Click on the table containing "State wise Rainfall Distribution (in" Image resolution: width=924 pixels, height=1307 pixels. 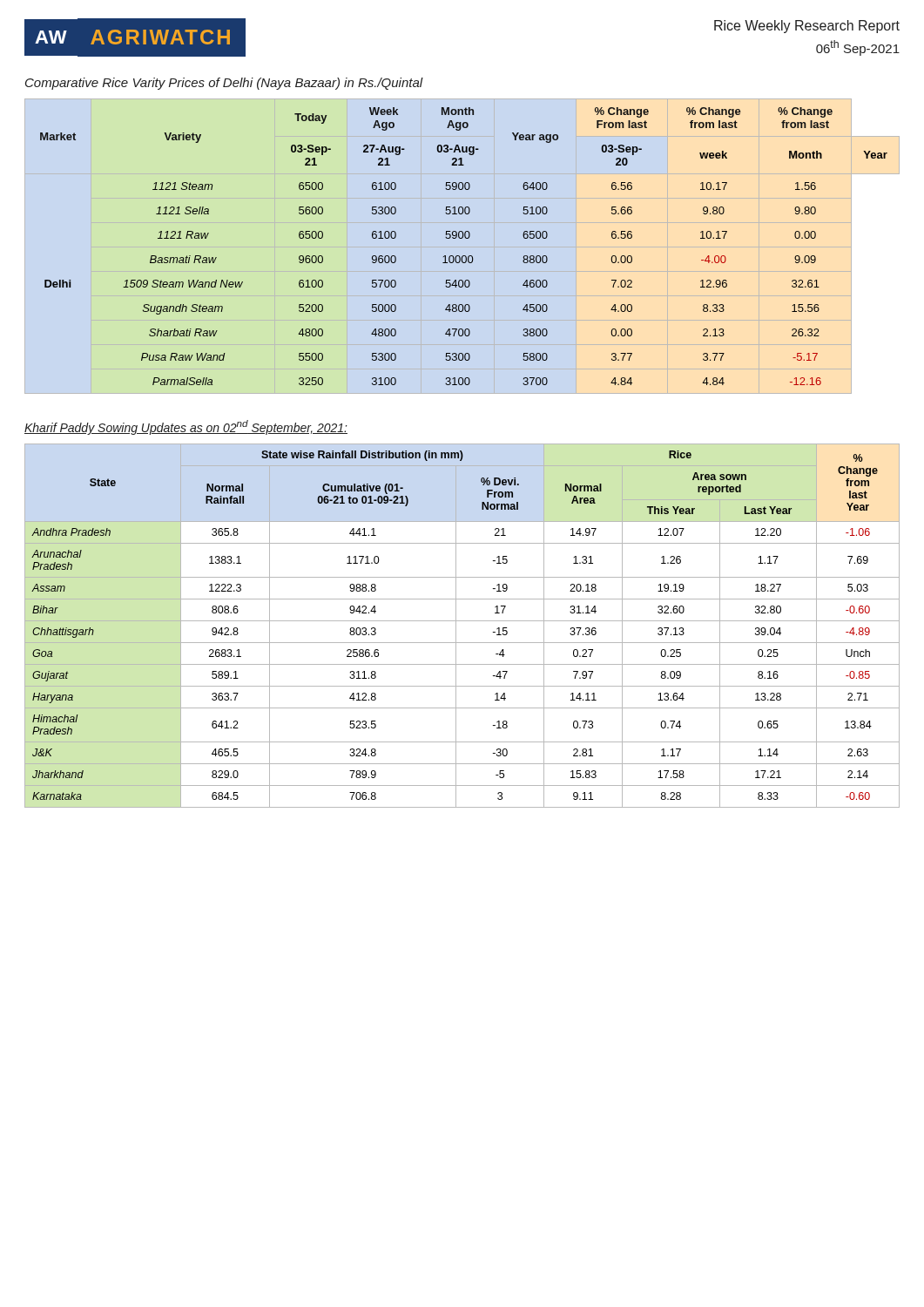462,626
